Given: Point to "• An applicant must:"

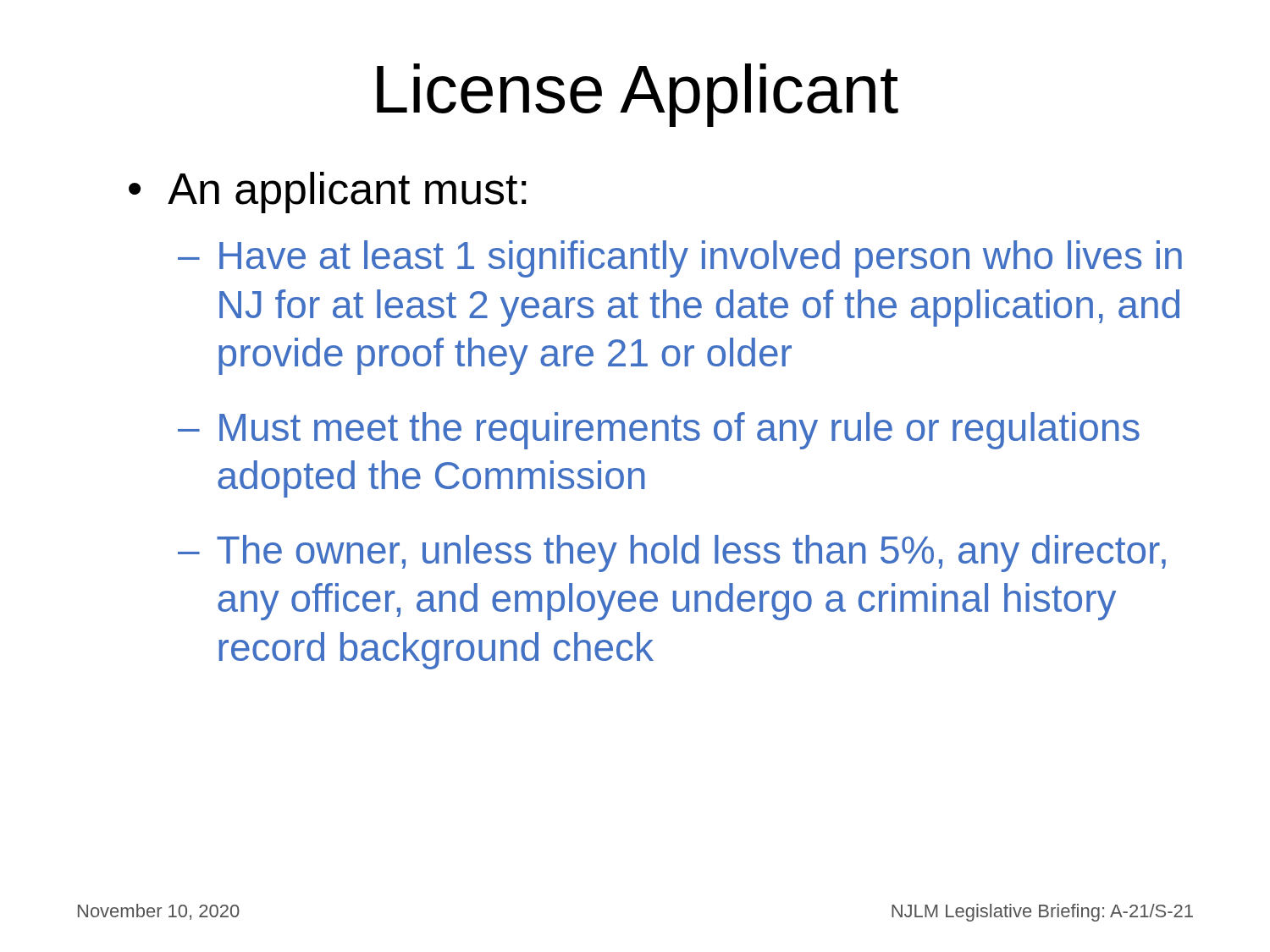Looking at the screenshot, I should (x=328, y=189).
